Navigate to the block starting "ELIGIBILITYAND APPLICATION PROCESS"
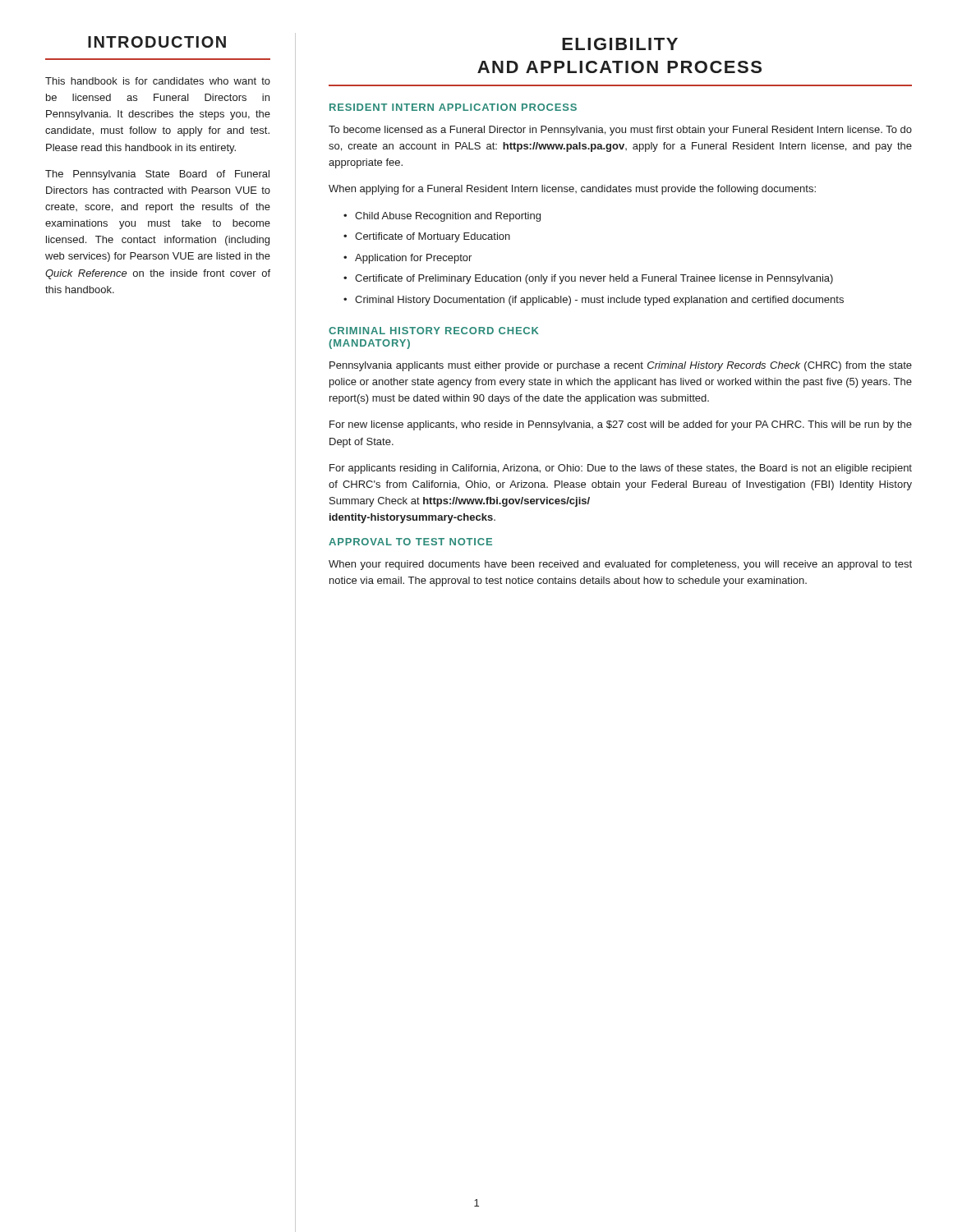 620,55
